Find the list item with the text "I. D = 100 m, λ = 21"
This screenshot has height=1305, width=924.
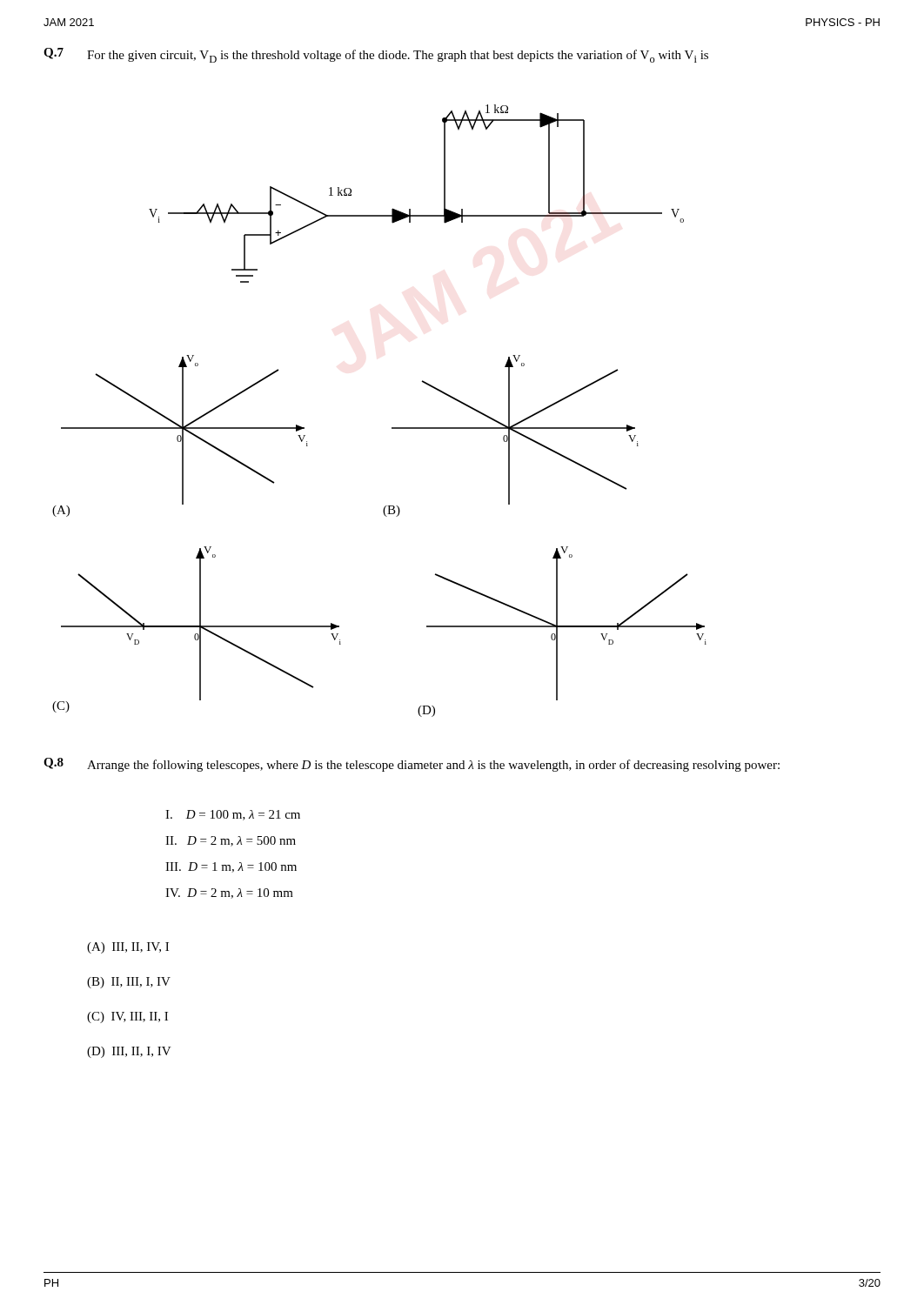coord(233,814)
